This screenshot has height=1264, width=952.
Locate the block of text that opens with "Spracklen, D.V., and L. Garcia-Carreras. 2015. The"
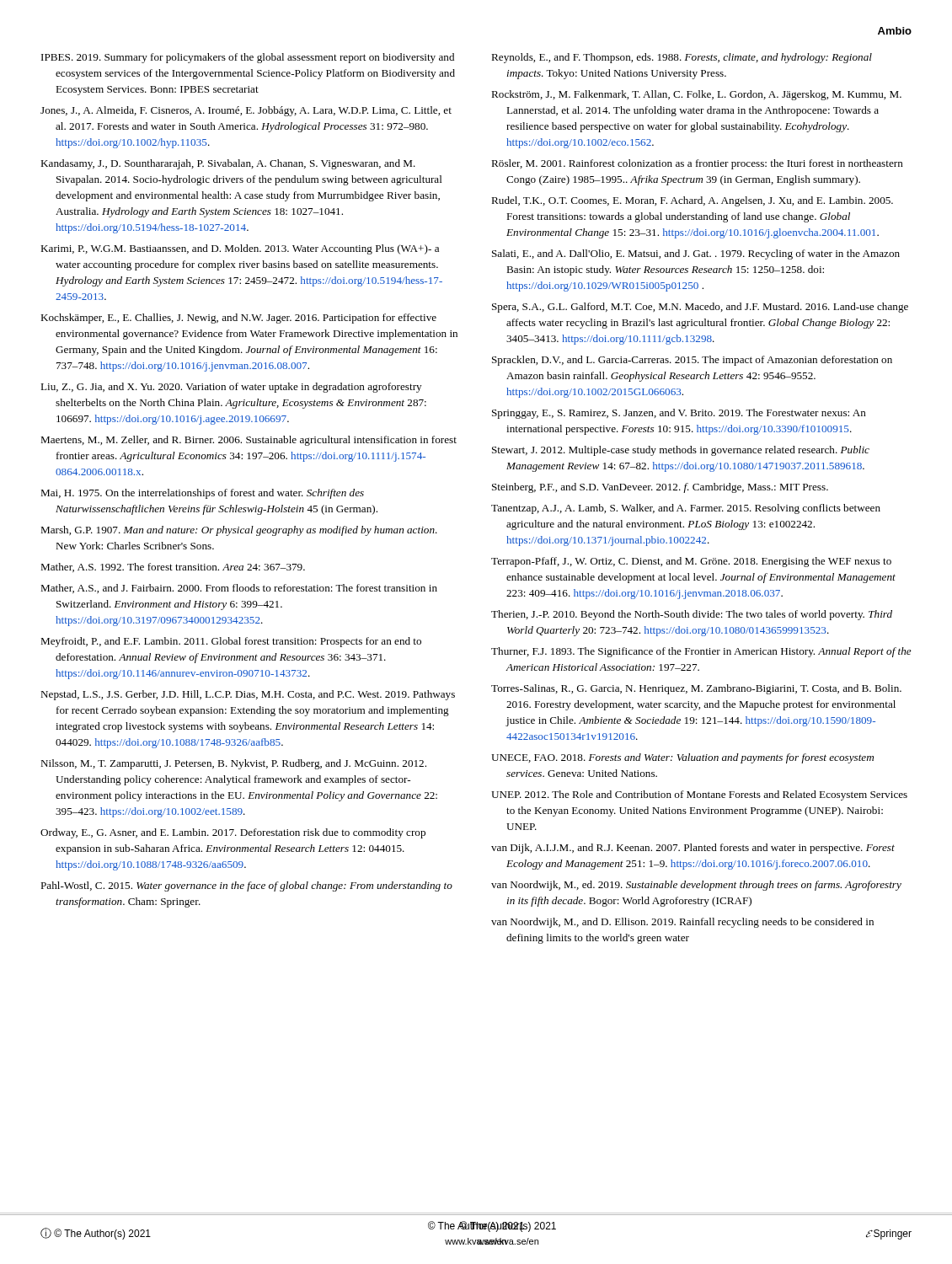pos(692,375)
